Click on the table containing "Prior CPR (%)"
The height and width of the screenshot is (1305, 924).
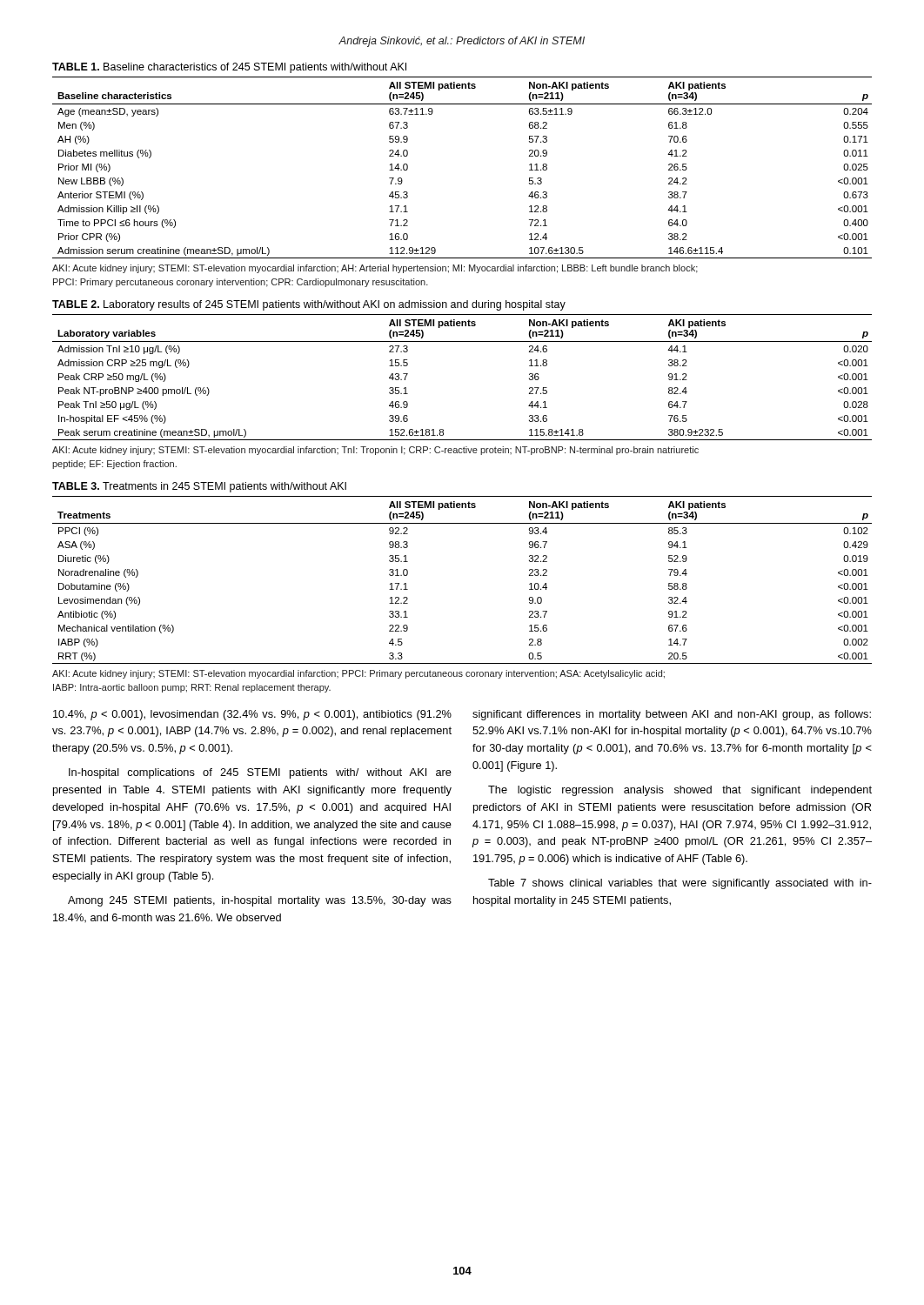coord(462,167)
